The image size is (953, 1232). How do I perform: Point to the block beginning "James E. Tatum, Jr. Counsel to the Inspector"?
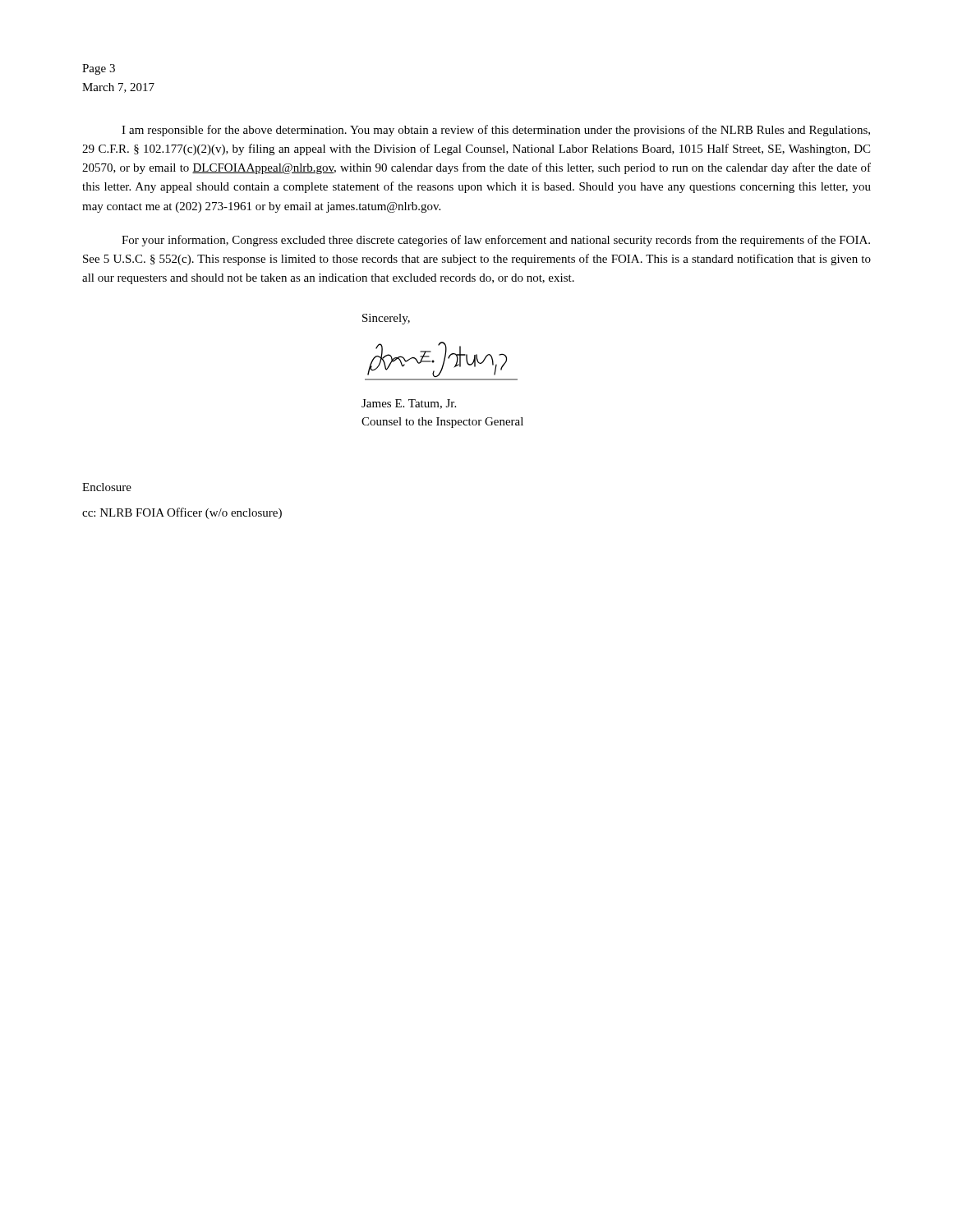[443, 412]
